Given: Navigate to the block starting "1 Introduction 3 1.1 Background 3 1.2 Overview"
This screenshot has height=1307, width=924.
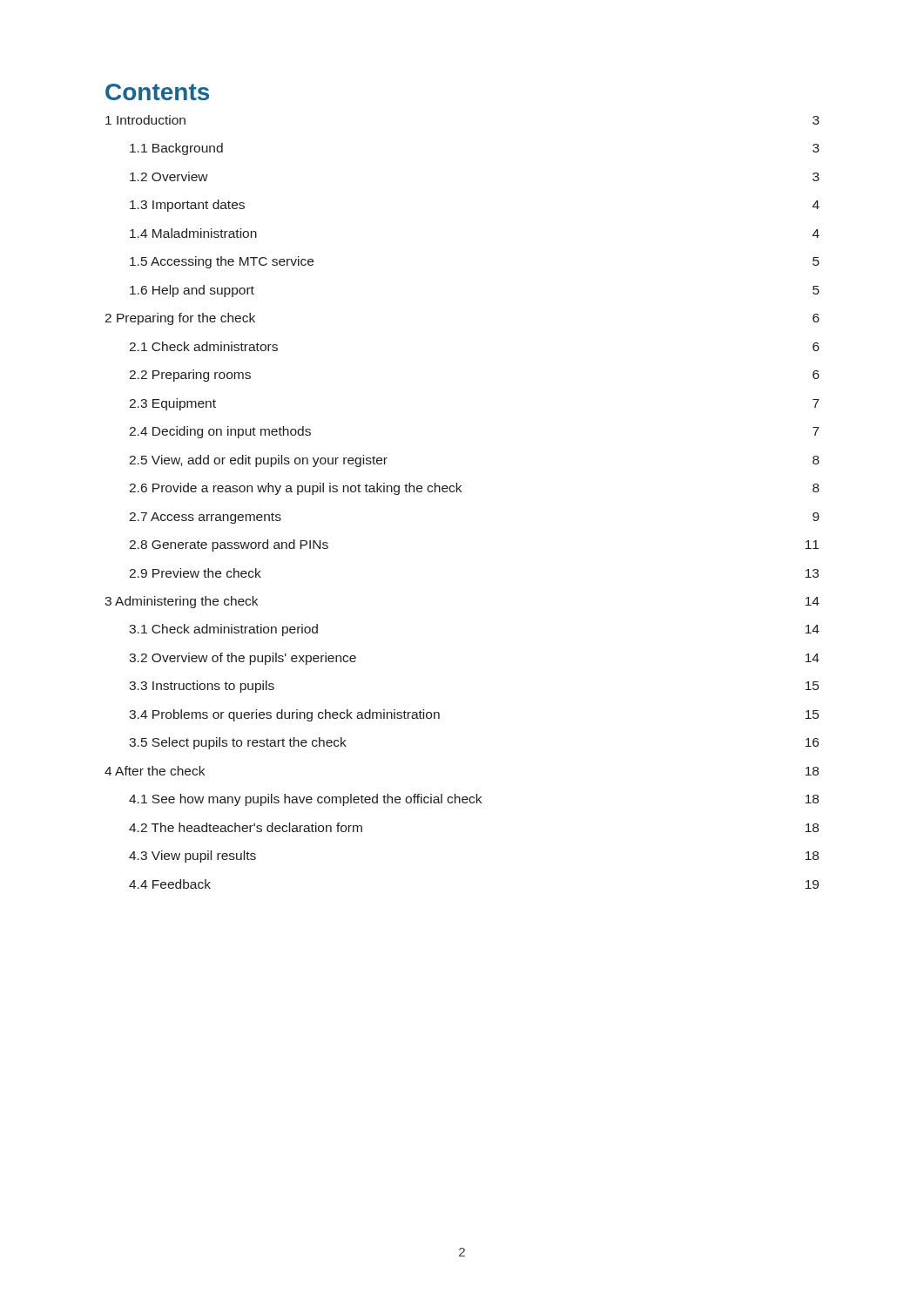Looking at the screenshot, I should (x=462, y=502).
